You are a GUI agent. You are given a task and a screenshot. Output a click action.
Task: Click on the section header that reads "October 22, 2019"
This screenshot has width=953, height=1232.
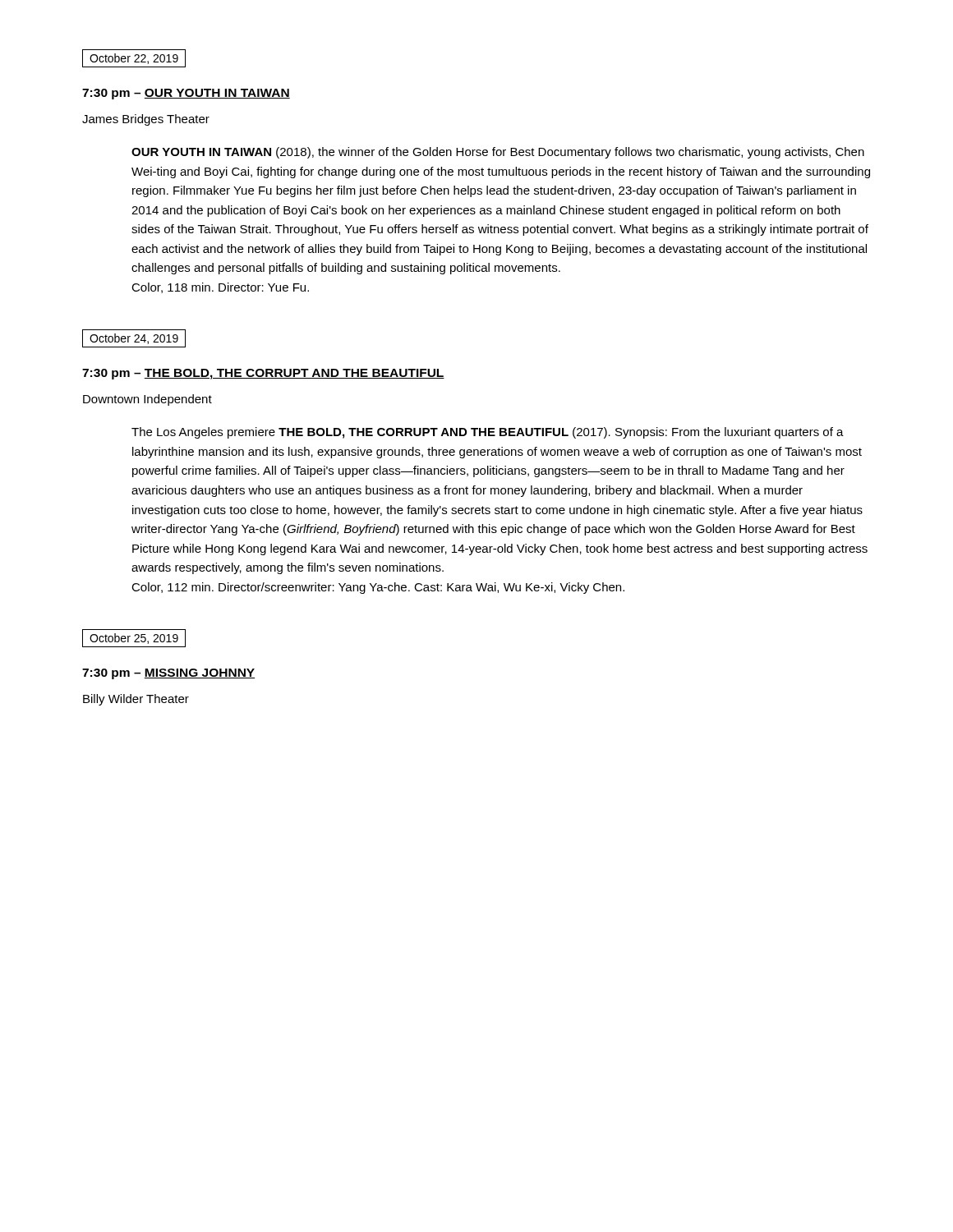click(x=134, y=58)
